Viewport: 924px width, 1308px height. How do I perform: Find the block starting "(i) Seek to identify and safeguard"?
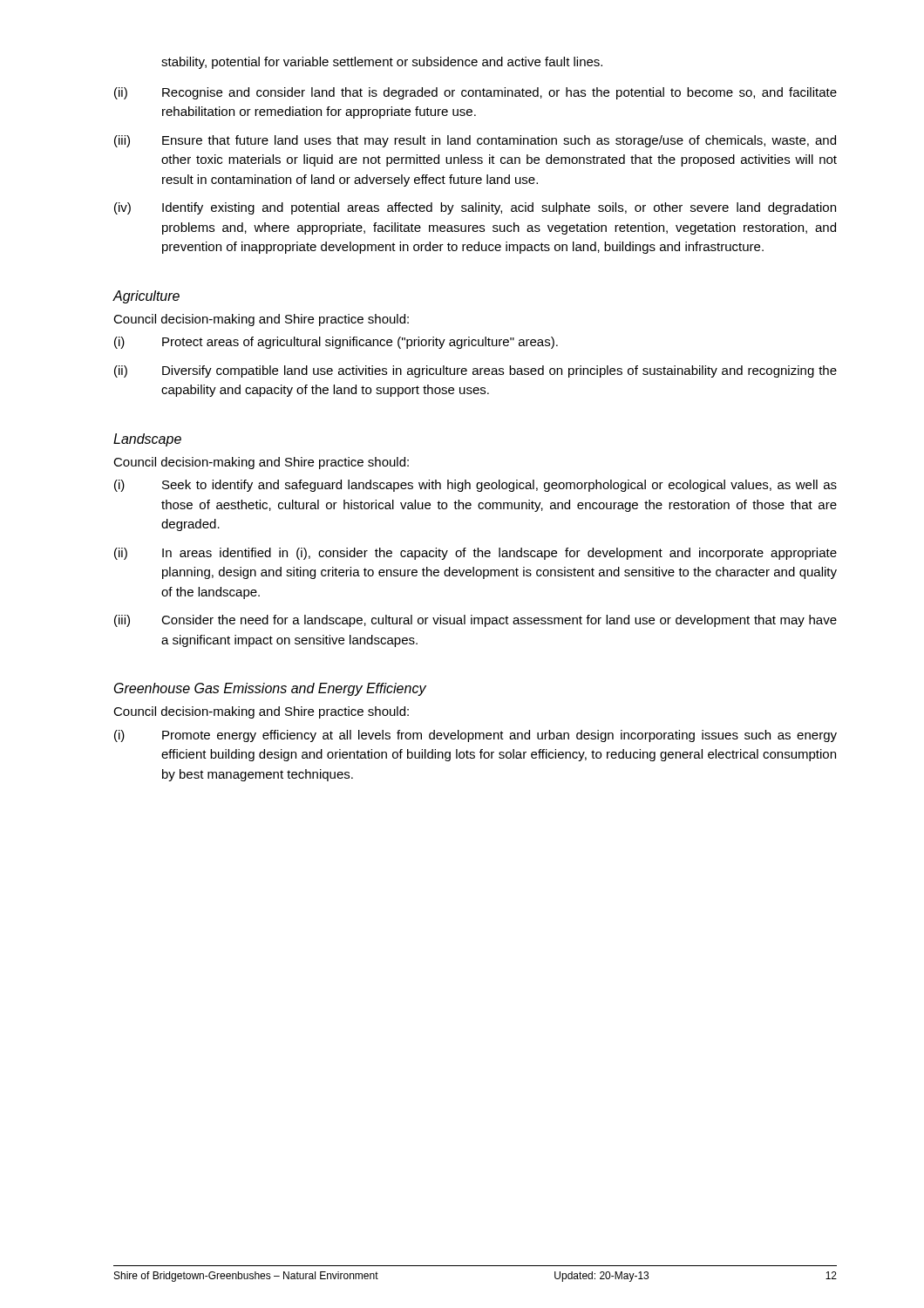tap(475, 505)
